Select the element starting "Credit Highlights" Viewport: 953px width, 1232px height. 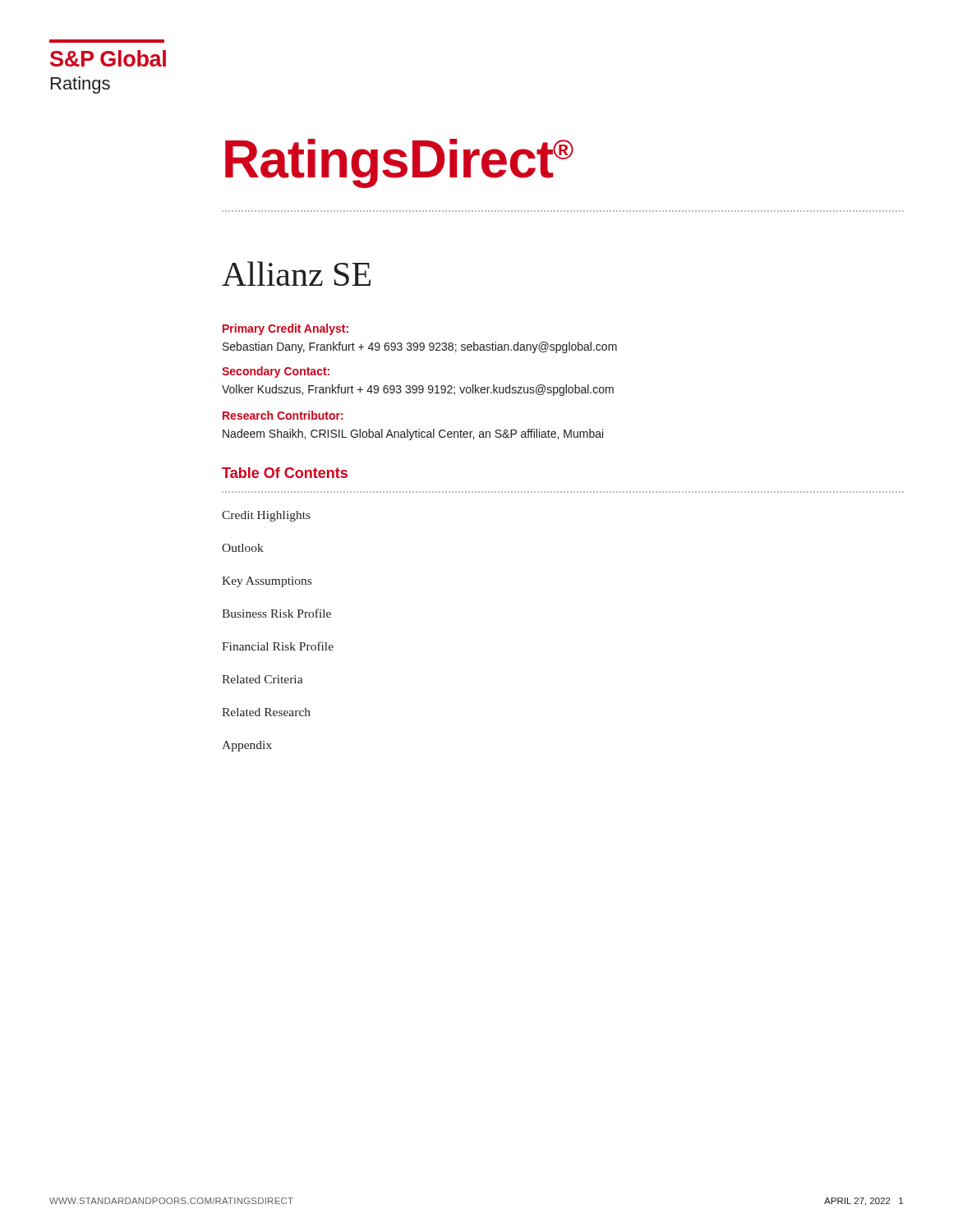(x=266, y=515)
